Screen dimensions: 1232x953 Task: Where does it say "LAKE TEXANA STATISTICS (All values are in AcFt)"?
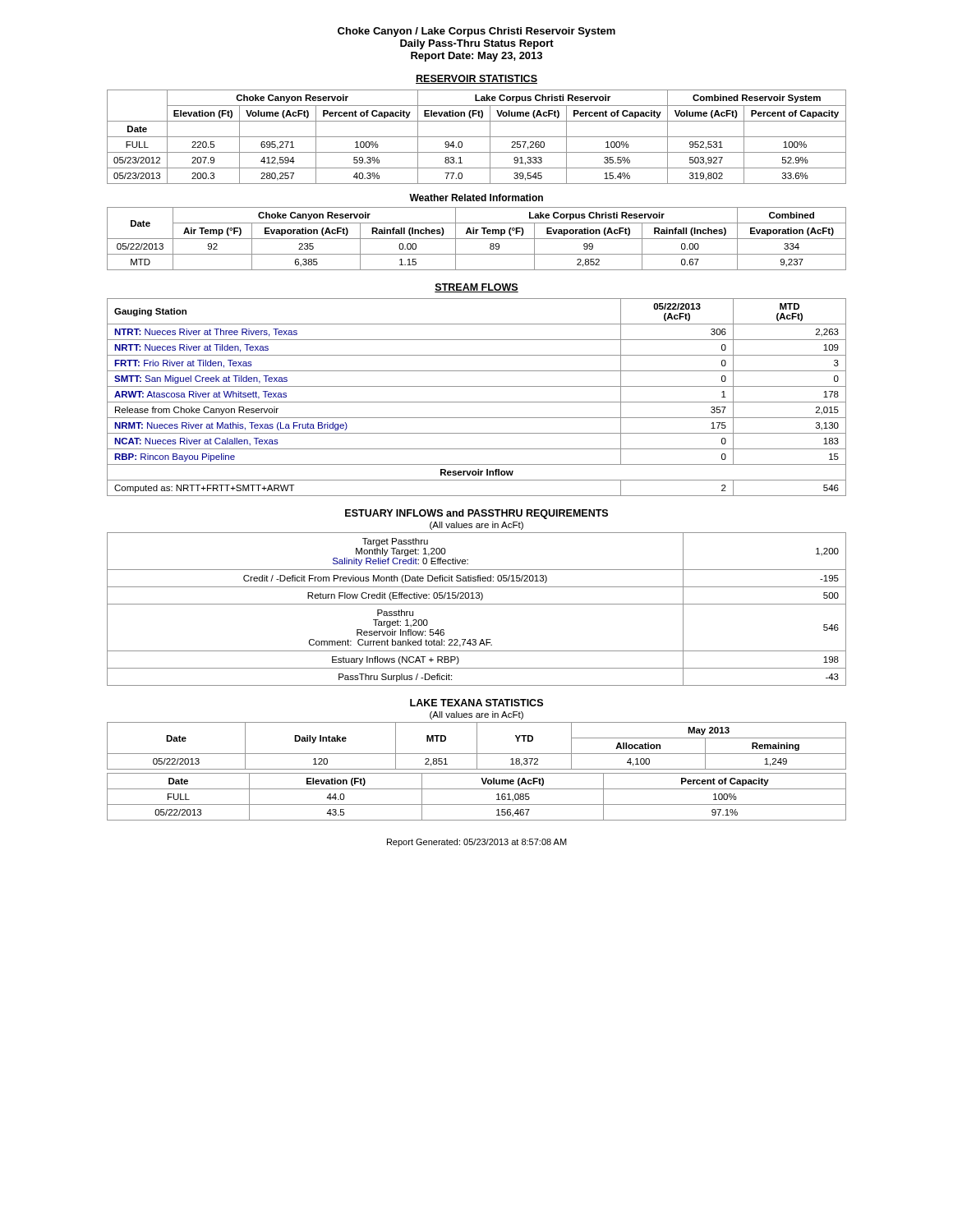476,708
